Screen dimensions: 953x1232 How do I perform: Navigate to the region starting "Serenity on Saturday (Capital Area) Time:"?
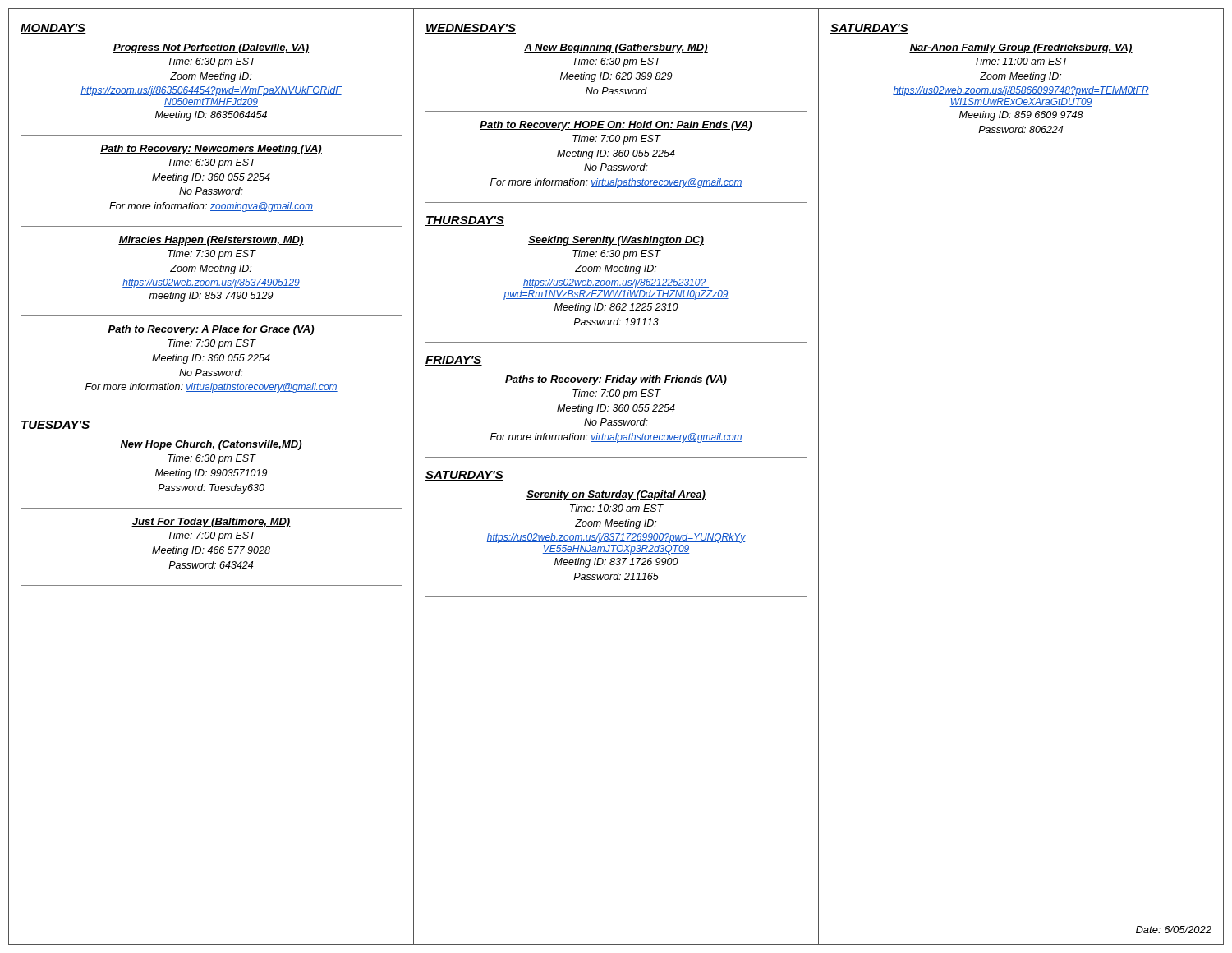(616, 536)
